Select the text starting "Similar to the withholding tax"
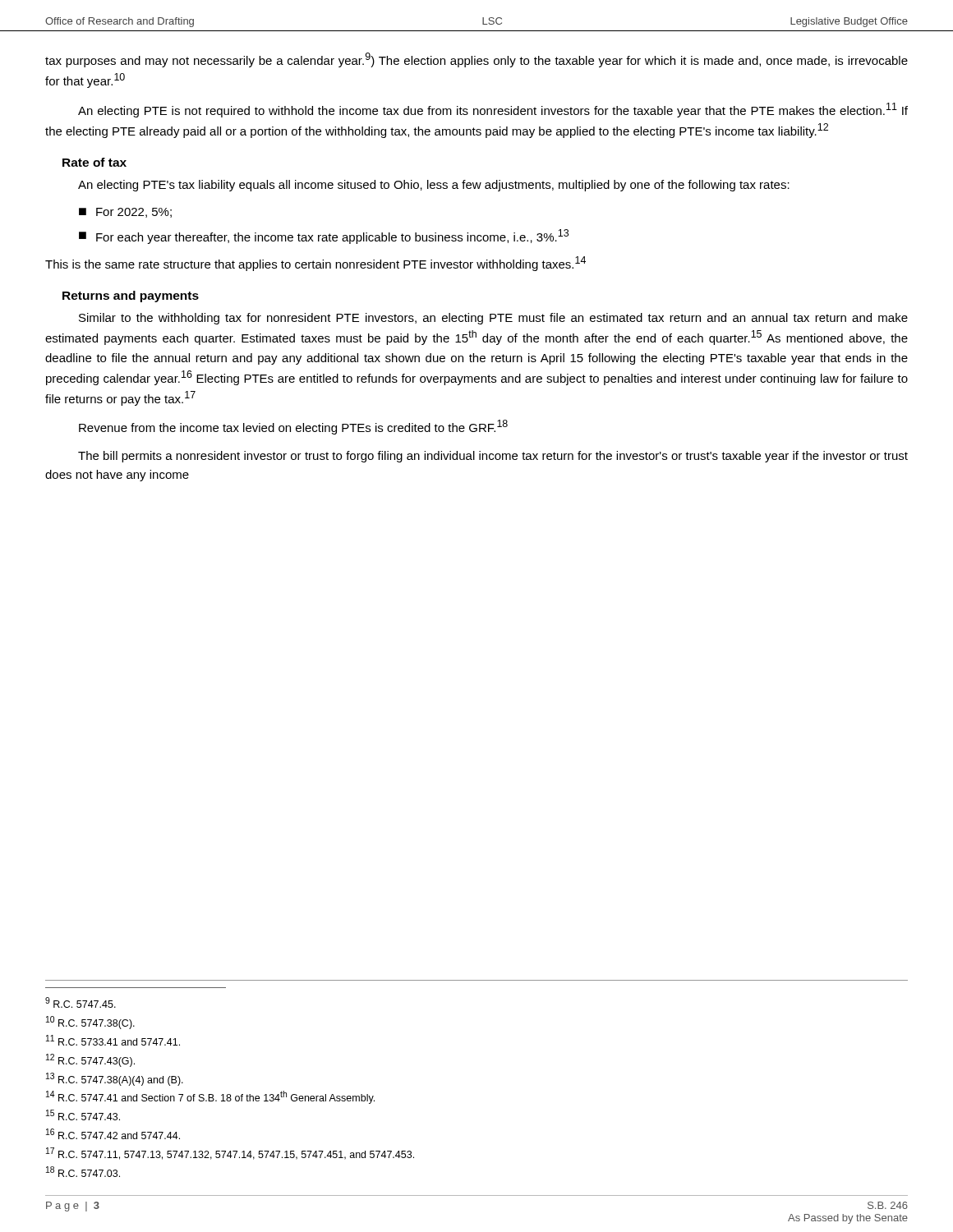 coord(476,358)
